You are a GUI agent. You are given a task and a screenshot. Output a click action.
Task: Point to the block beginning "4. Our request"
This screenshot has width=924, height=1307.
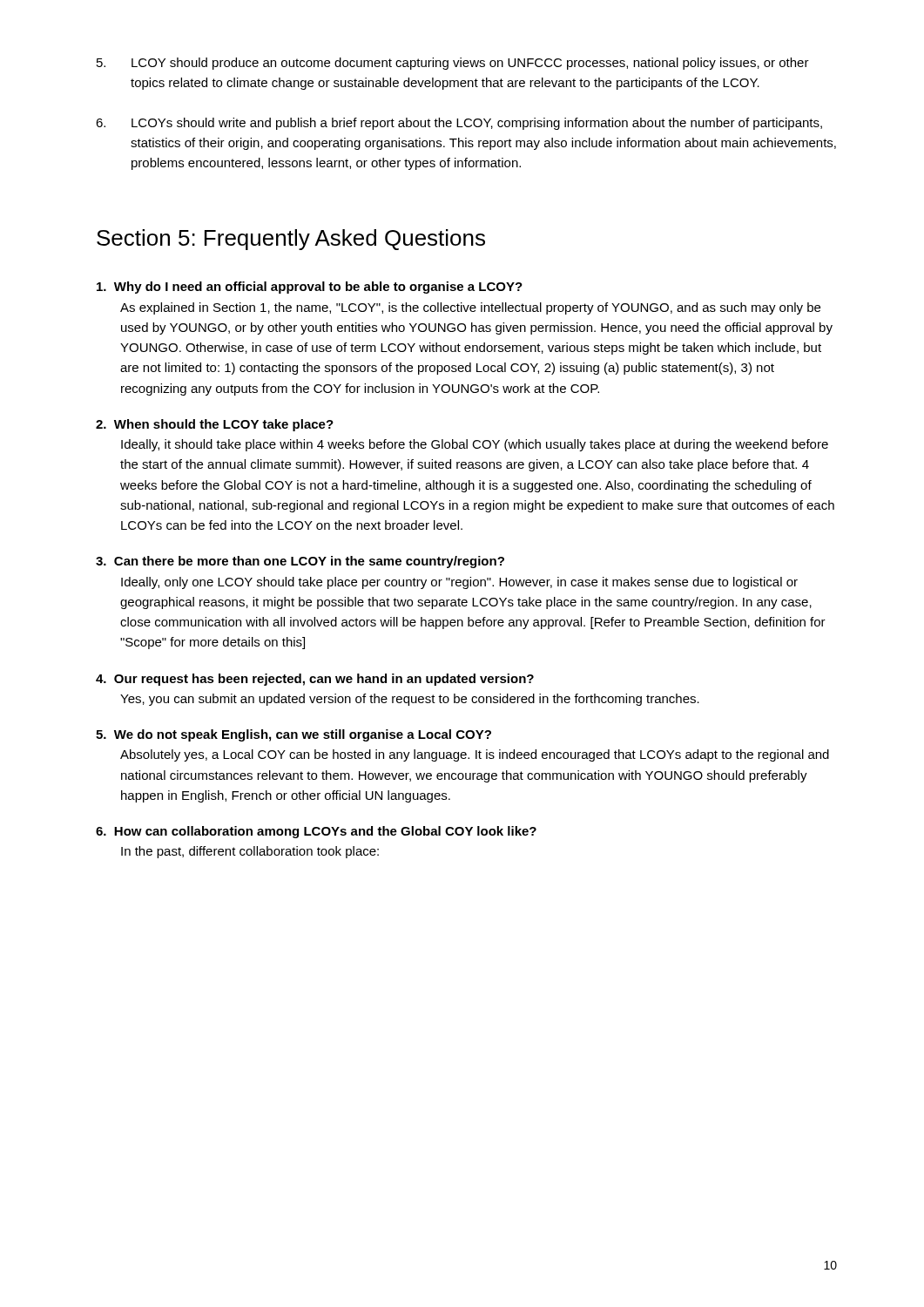466,688
